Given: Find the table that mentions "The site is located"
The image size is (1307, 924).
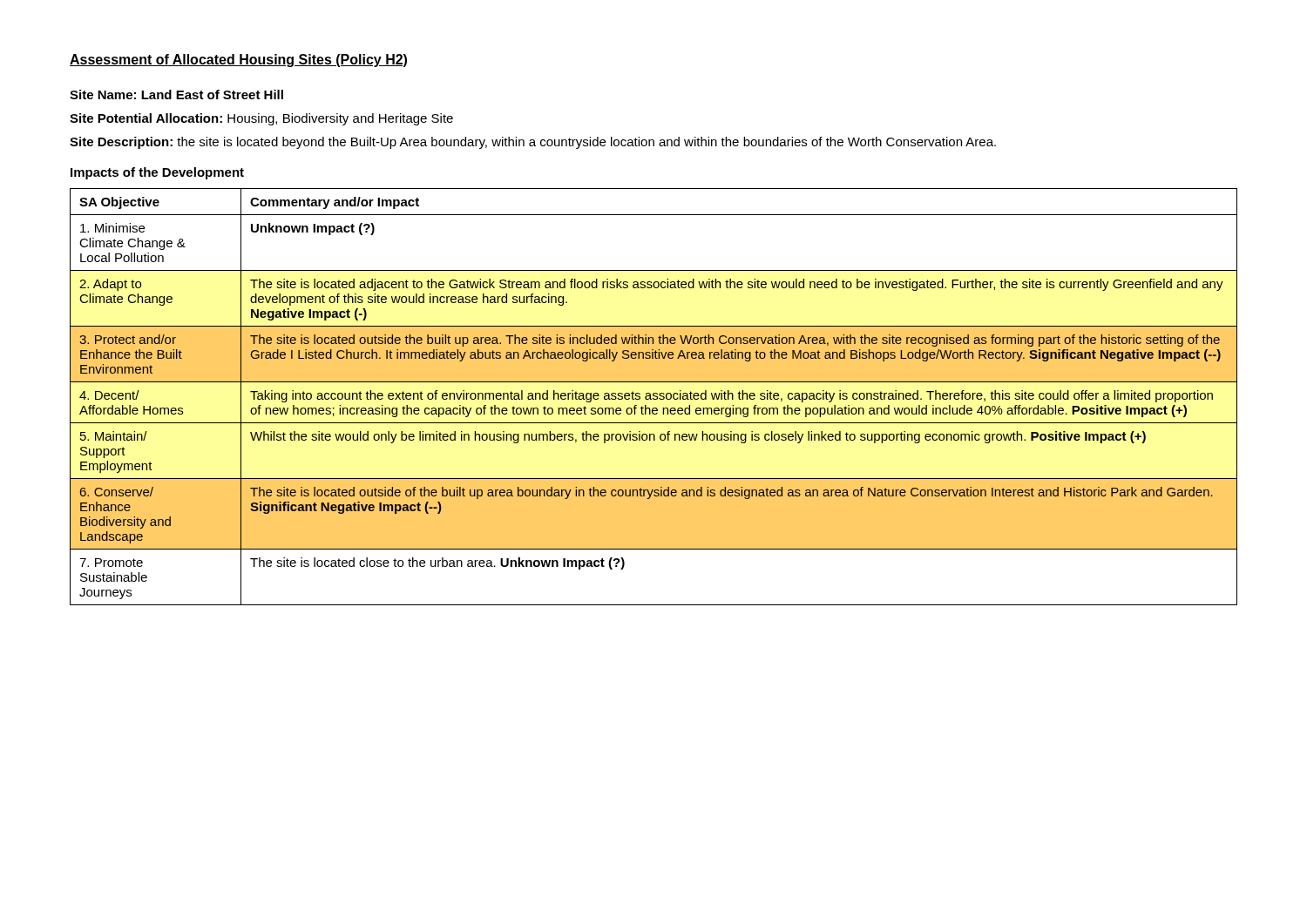Looking at the screenshot, I should coord(654,397).
